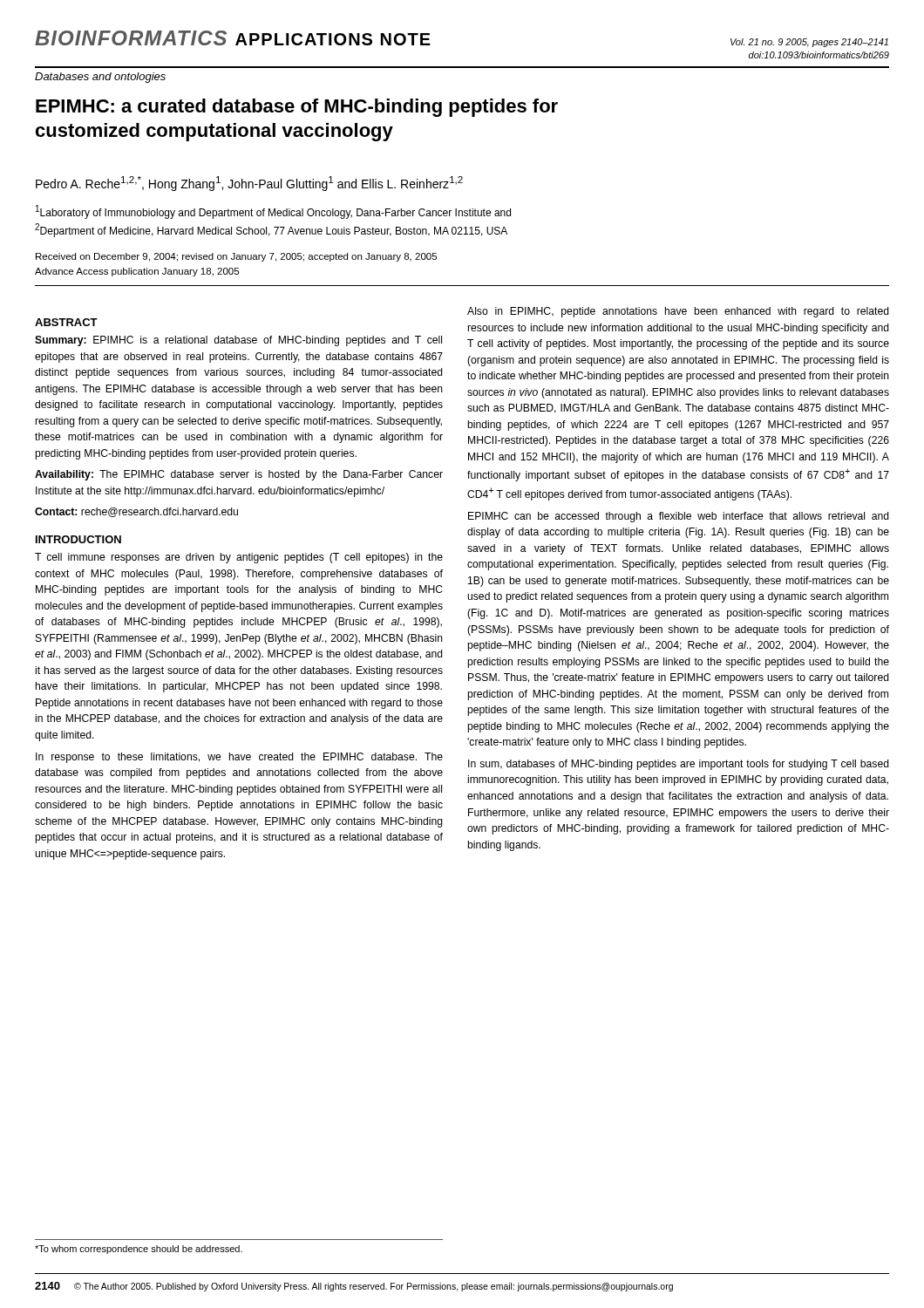Click the passage that begins "EPIMHC can be accessed through"
This screenshot has width=924, height=1308.
pyautogui.click(x=678, y=629)
